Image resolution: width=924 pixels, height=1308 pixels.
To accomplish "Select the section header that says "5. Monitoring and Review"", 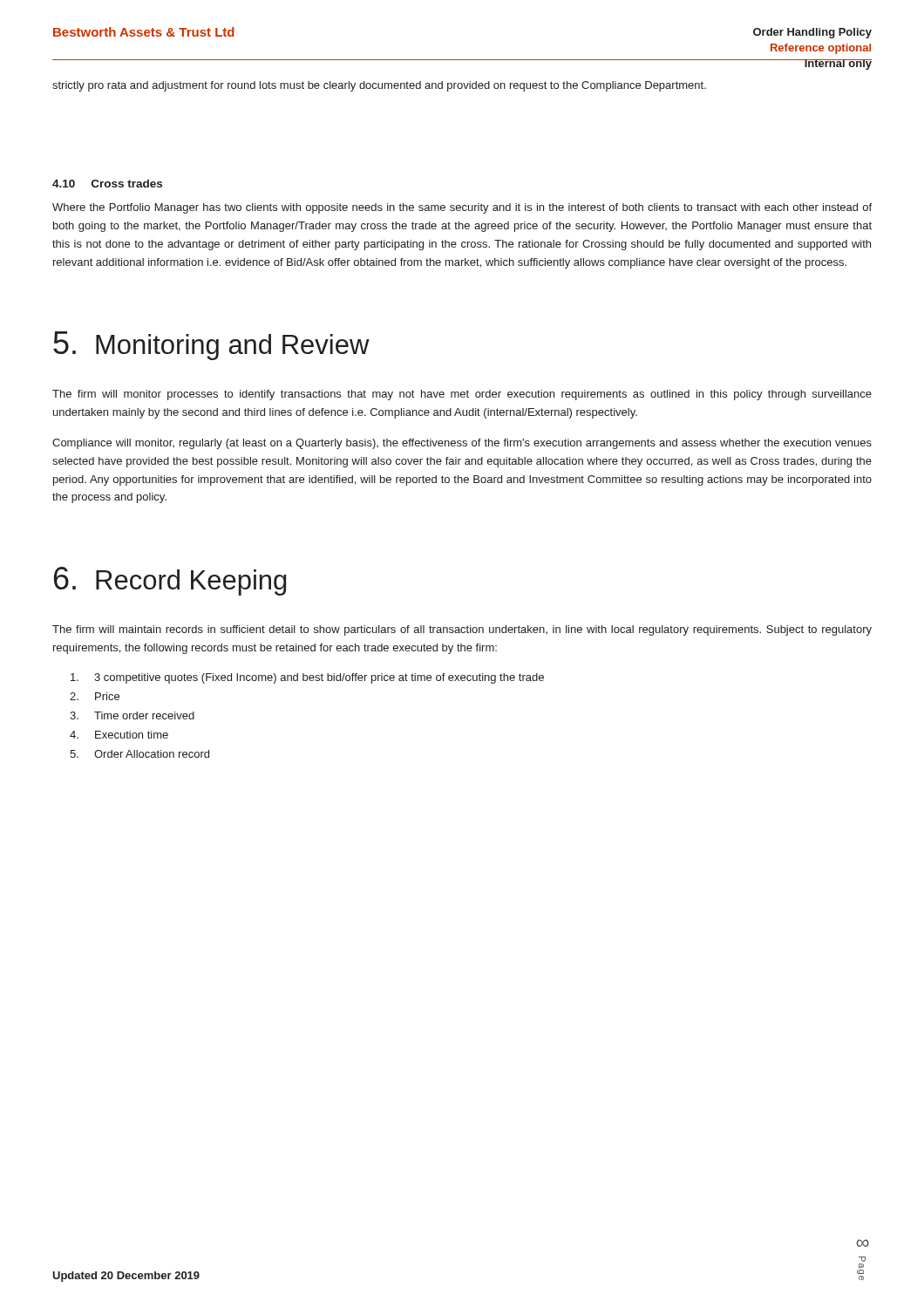I will (x=211, y=345).
